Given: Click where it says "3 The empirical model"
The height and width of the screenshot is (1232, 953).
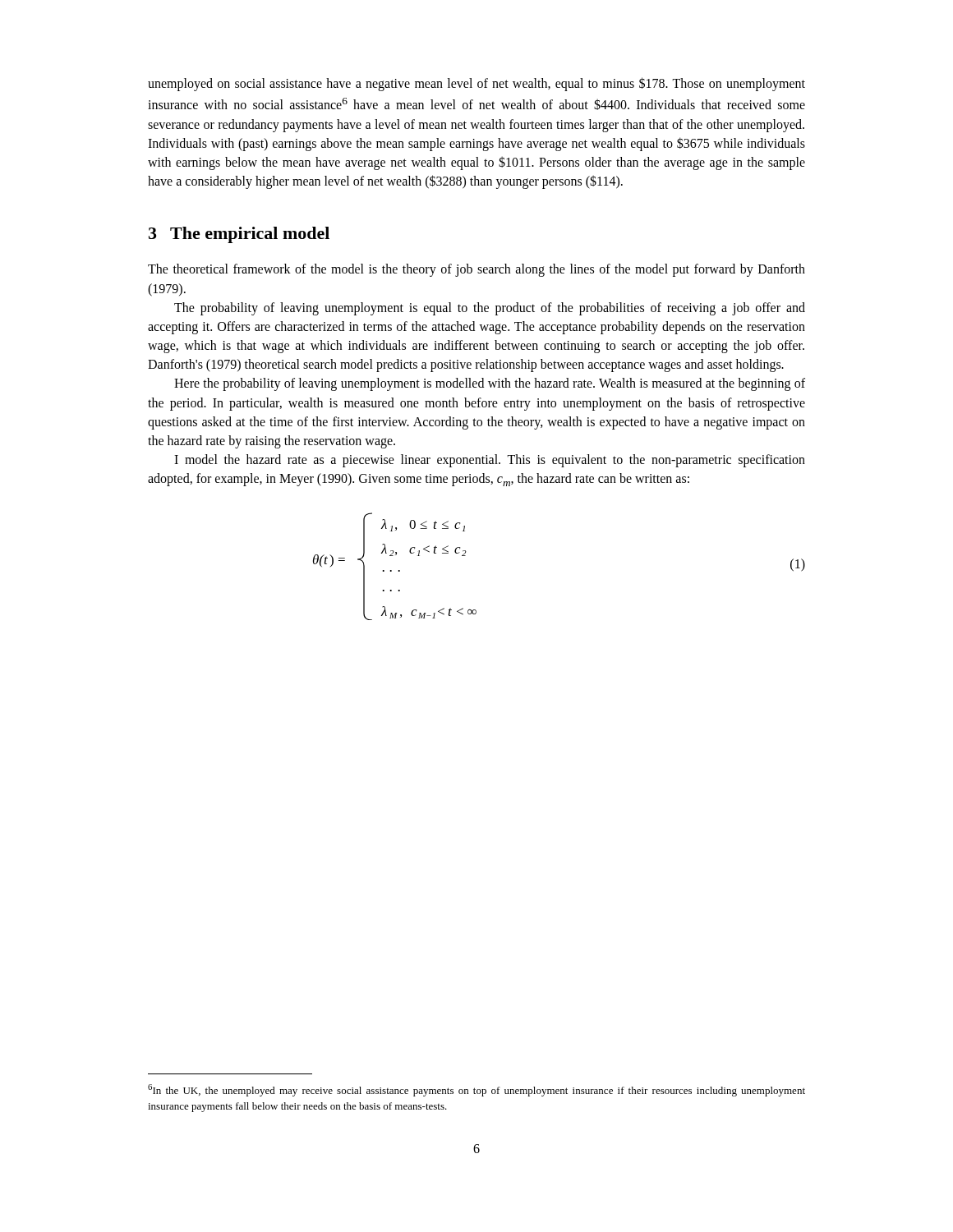Looking at the screenshot, I should 239,233.
